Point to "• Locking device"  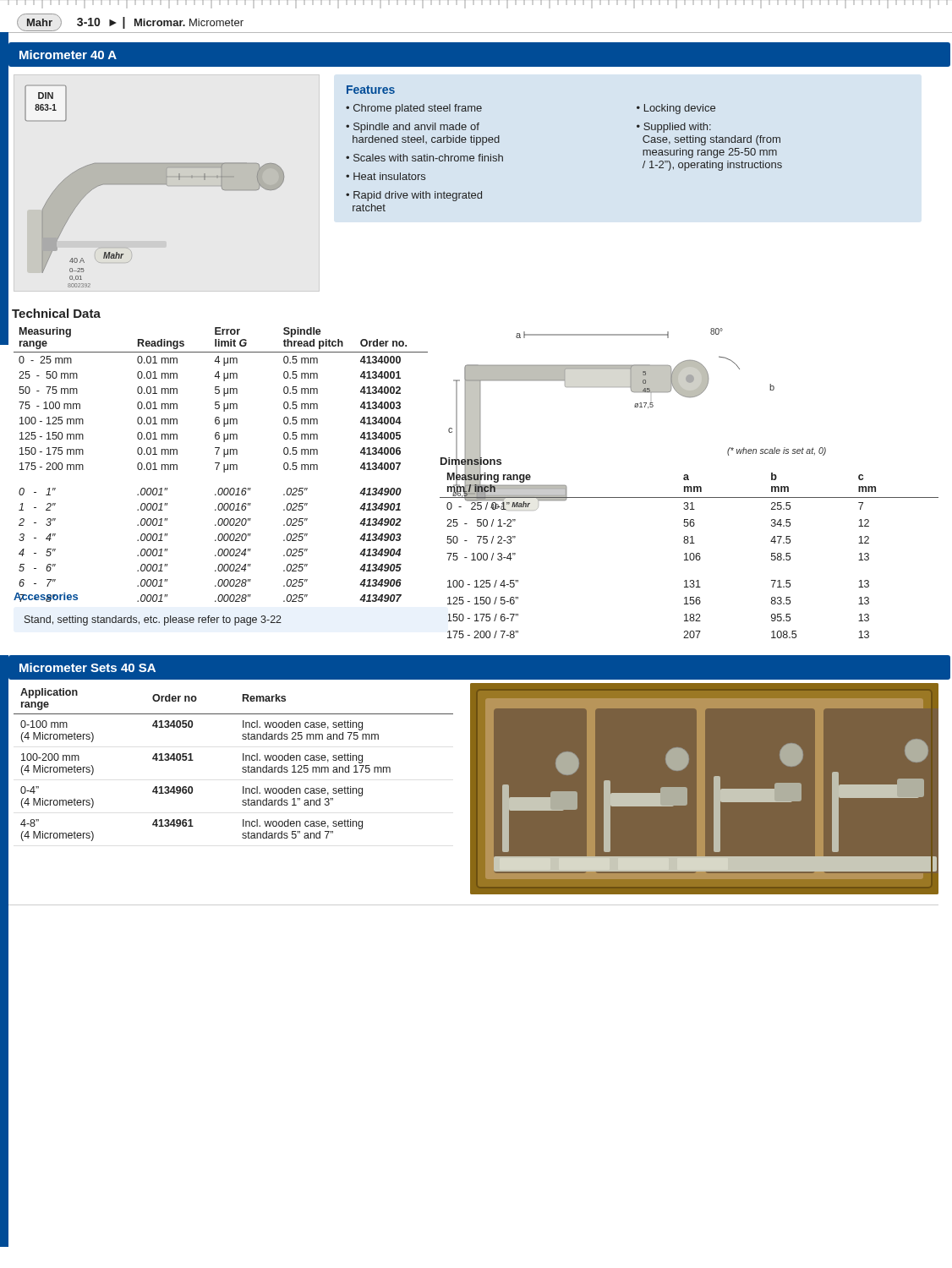[676, 108]
